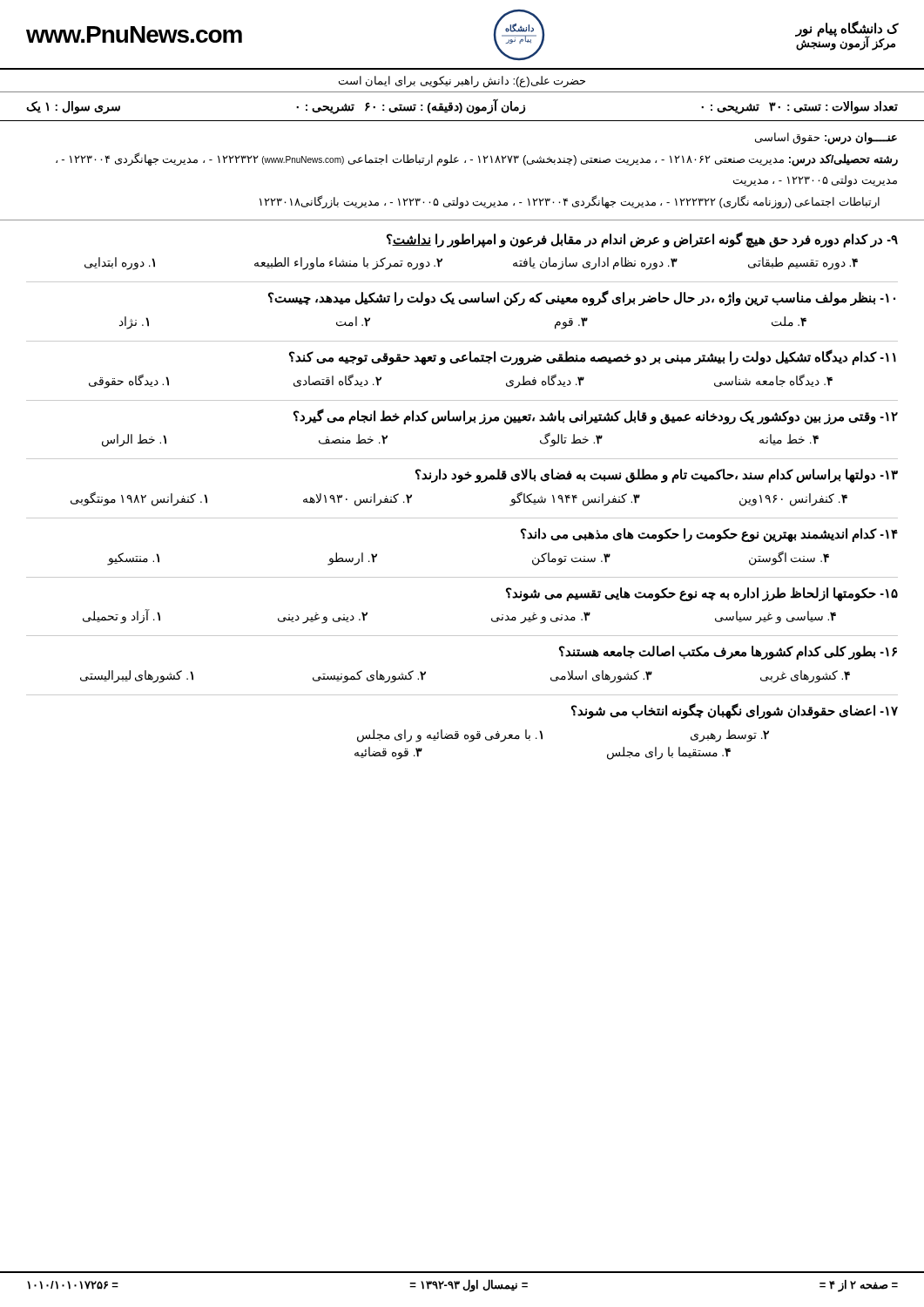This screenshot has width=924, height=1307.
Task: Find the block on this page that starts "۹- در کدام دوره فرد"
Action: [462, 249]
